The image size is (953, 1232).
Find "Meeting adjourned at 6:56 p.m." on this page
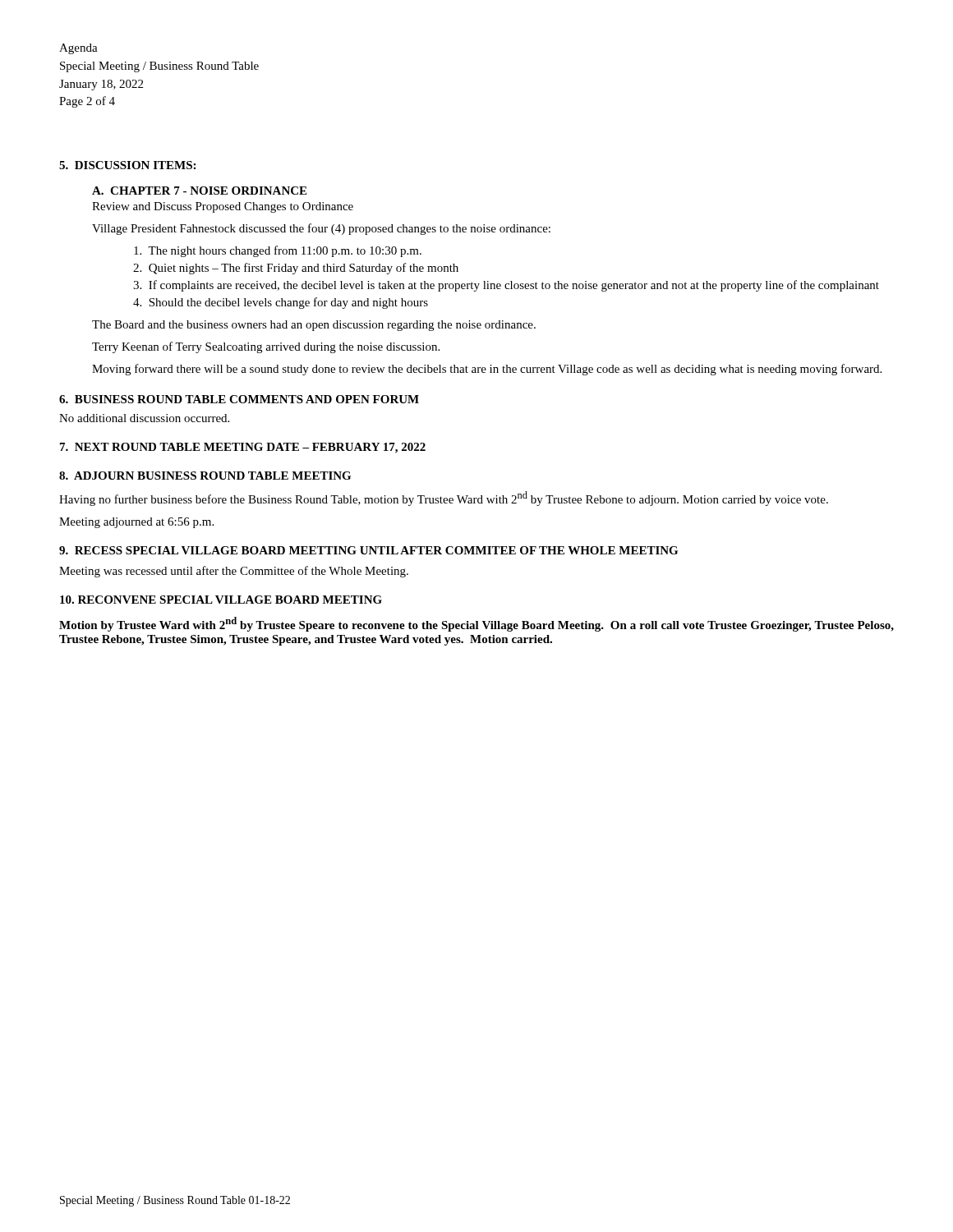click(x=137, y=522)
